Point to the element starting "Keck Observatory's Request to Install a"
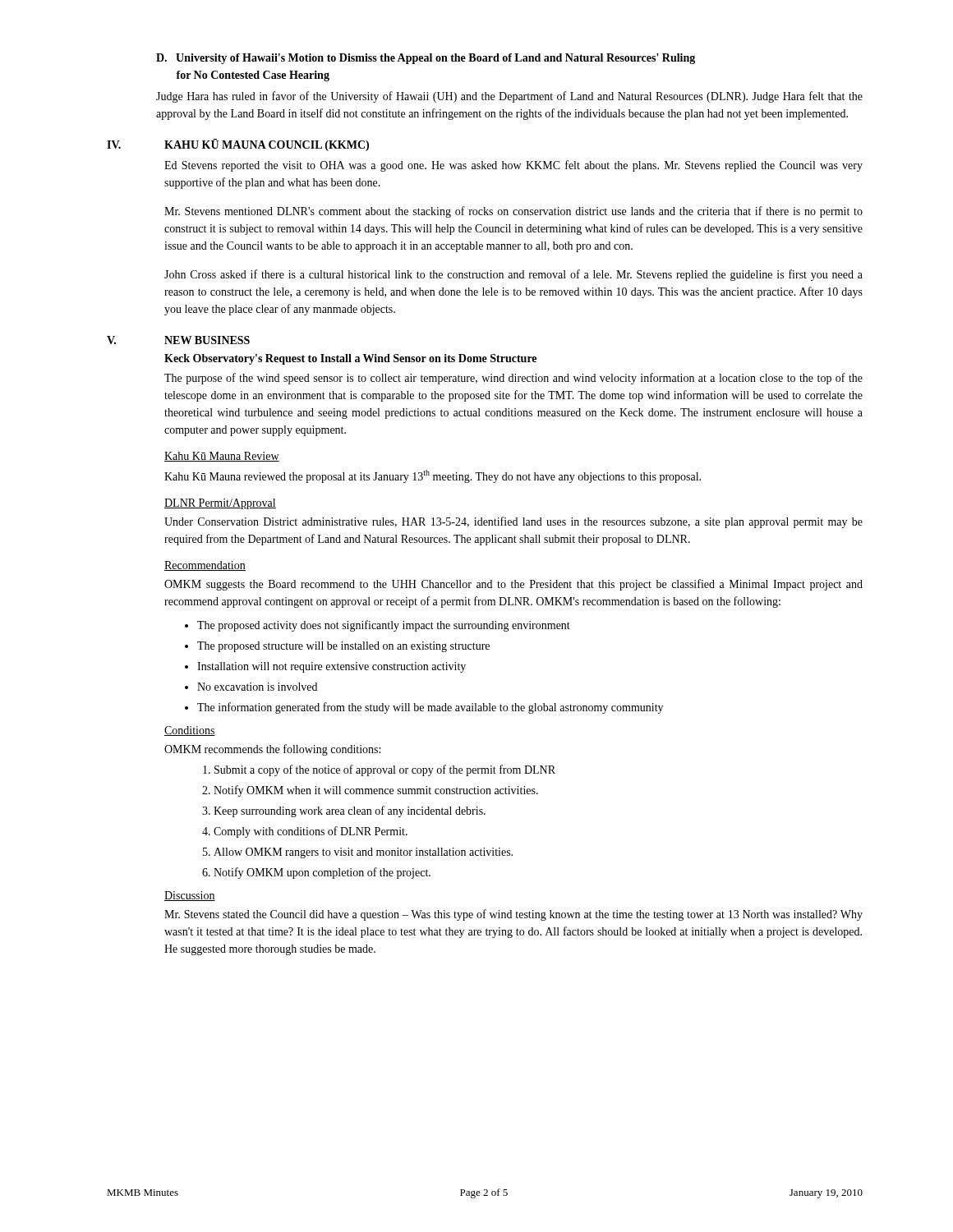 [351, 359]
